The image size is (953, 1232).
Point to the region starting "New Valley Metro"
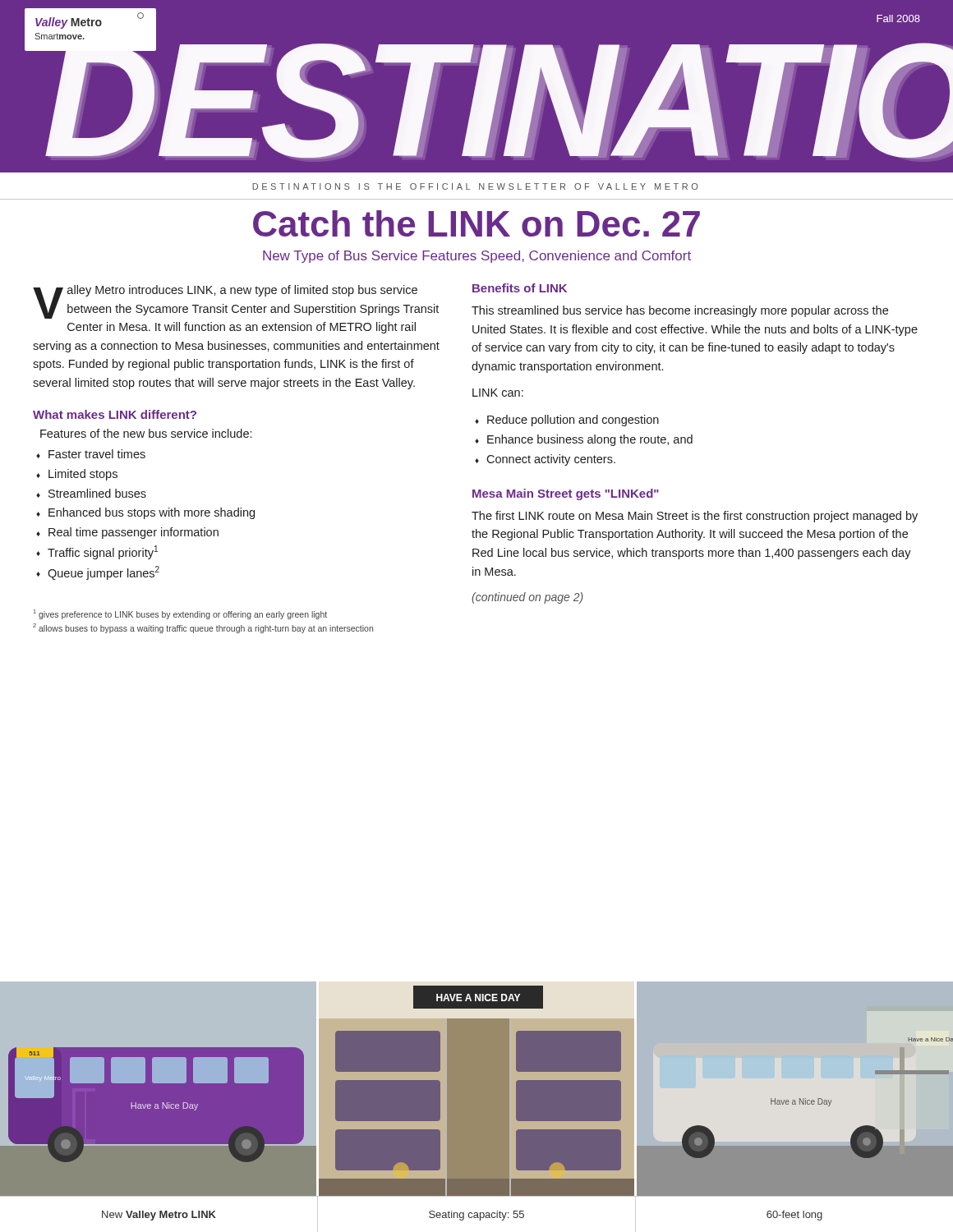click(x=159, y=1214)
